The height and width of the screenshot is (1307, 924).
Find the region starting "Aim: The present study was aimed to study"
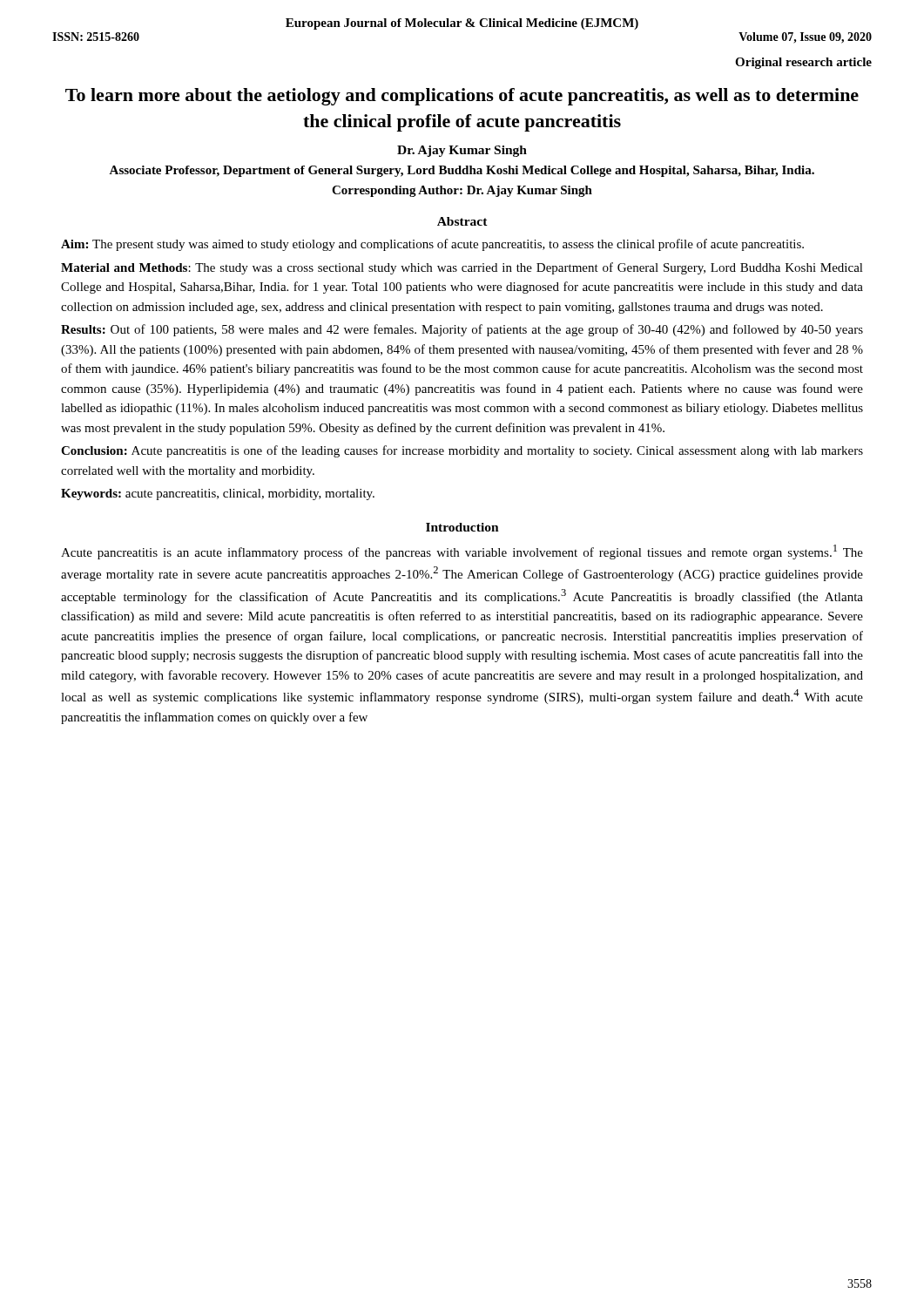coord(462,369)
